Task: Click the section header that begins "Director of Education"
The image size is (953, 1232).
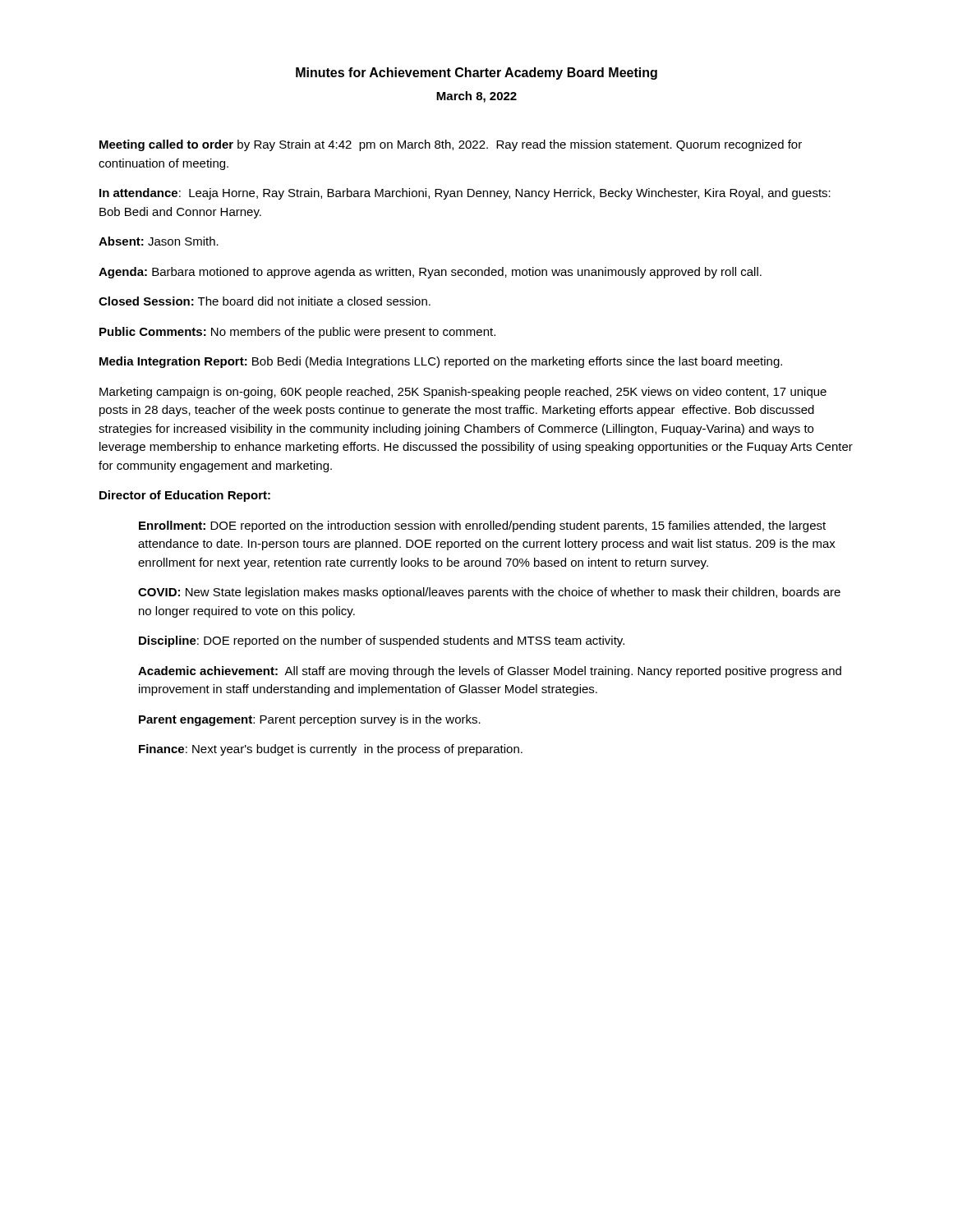Action: pos(185,495)
